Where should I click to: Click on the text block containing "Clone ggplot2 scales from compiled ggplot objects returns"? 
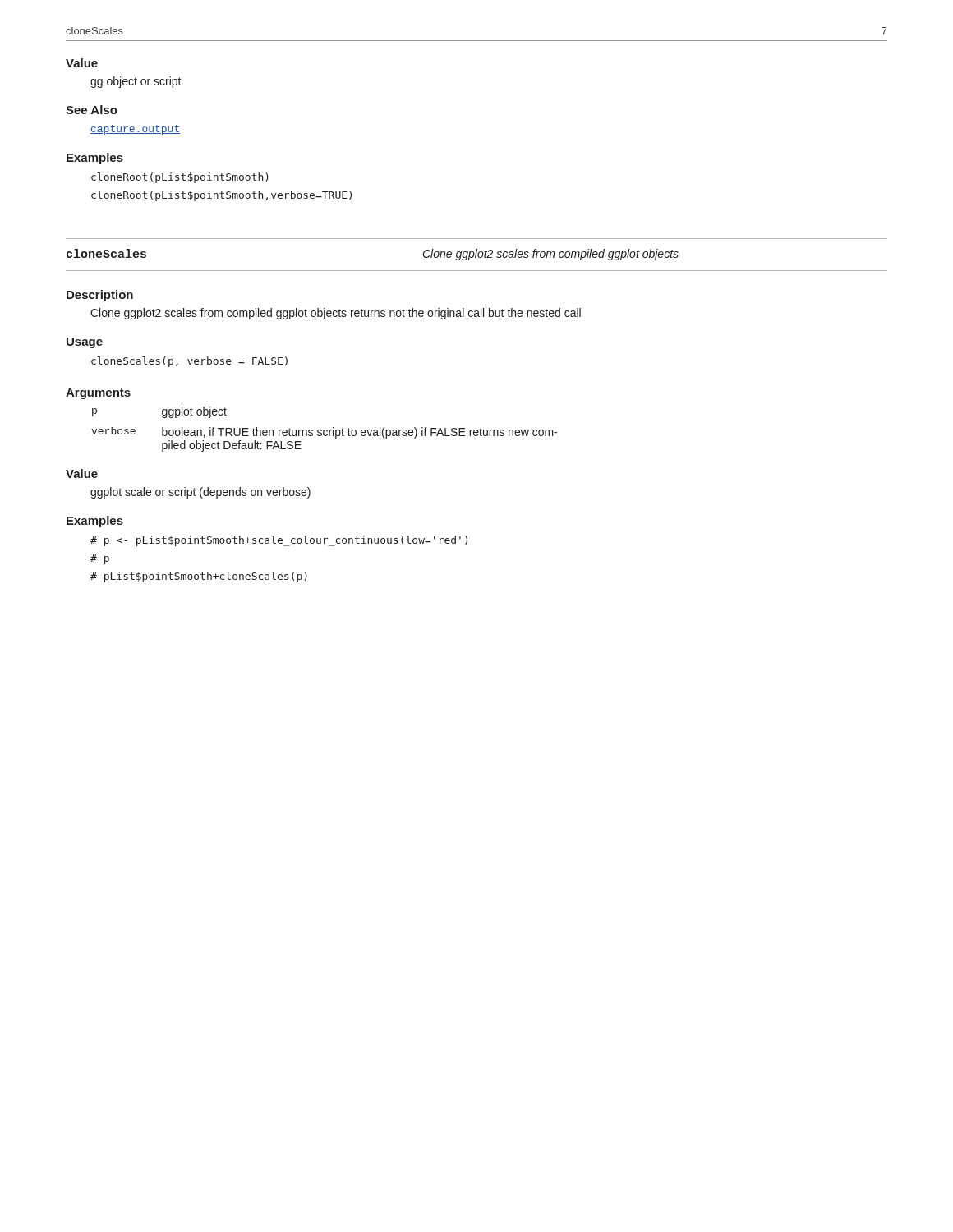click(336, 313)
